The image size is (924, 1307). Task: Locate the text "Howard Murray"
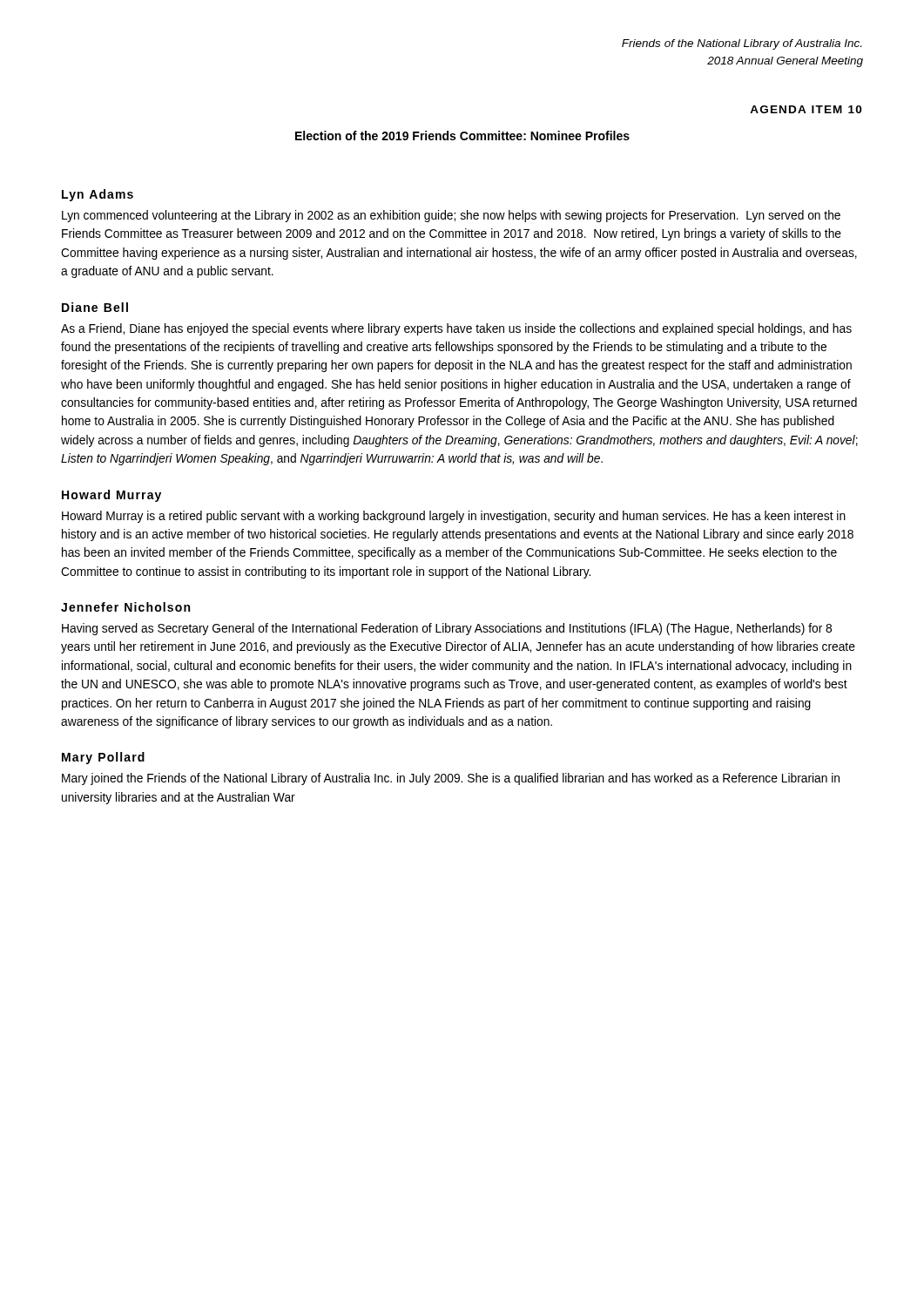pyautogui.click(x=112, y=495)
